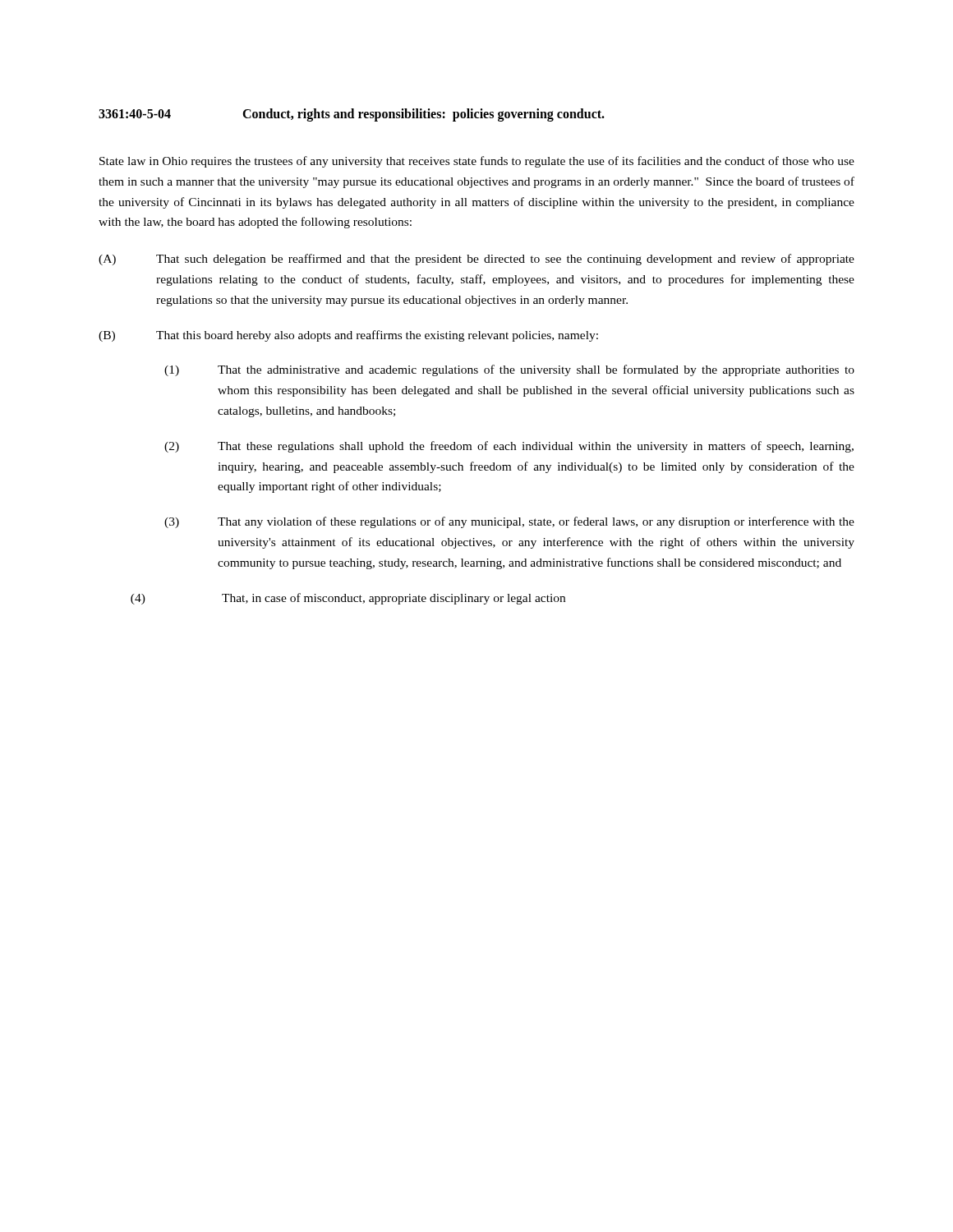Click the passage that begins "(4) That, in case of misconduct,"

tap(476, 598)
